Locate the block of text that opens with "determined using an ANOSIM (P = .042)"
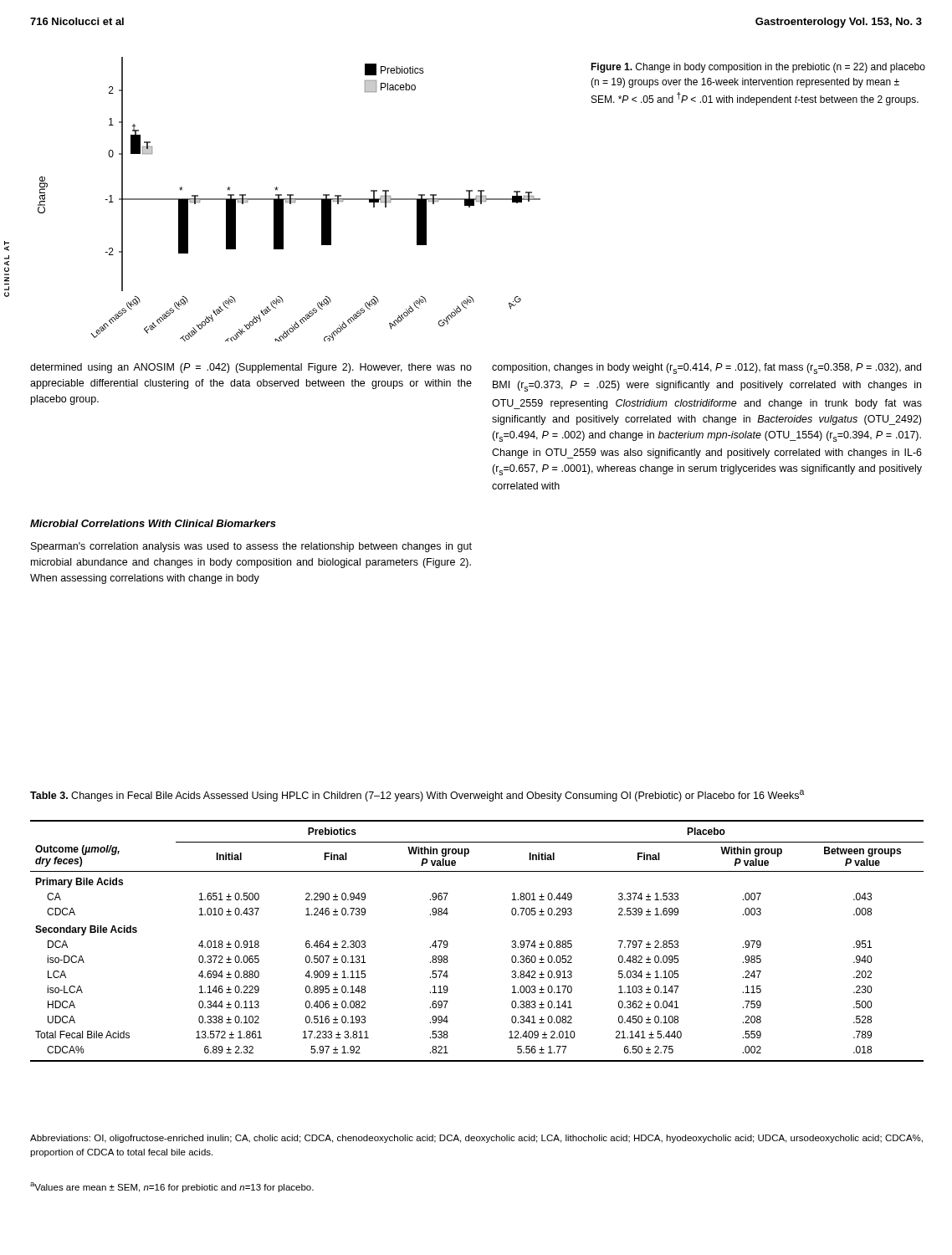 [x=251, y=383]
